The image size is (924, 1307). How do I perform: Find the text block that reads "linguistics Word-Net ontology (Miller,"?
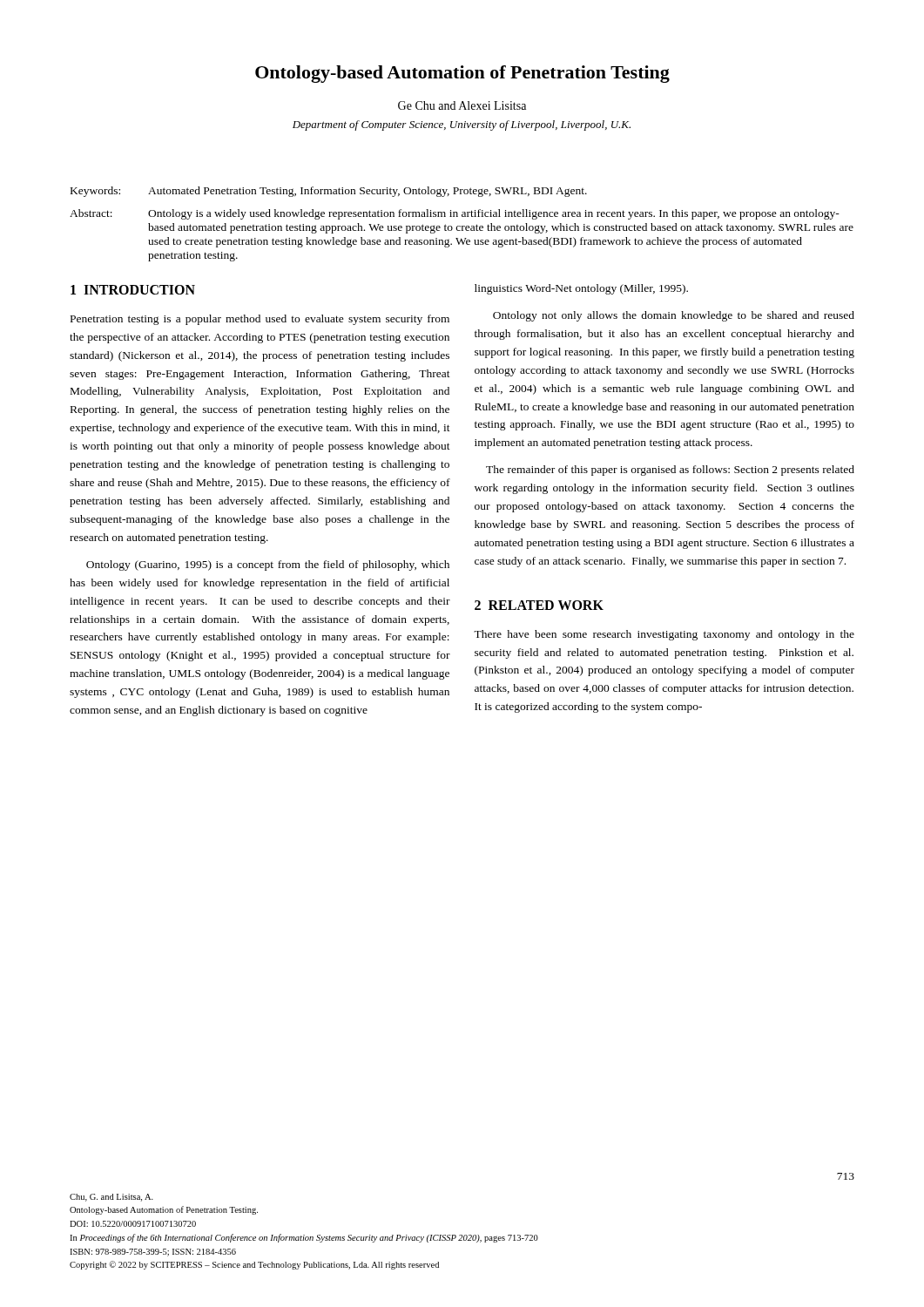pos(664,425)
